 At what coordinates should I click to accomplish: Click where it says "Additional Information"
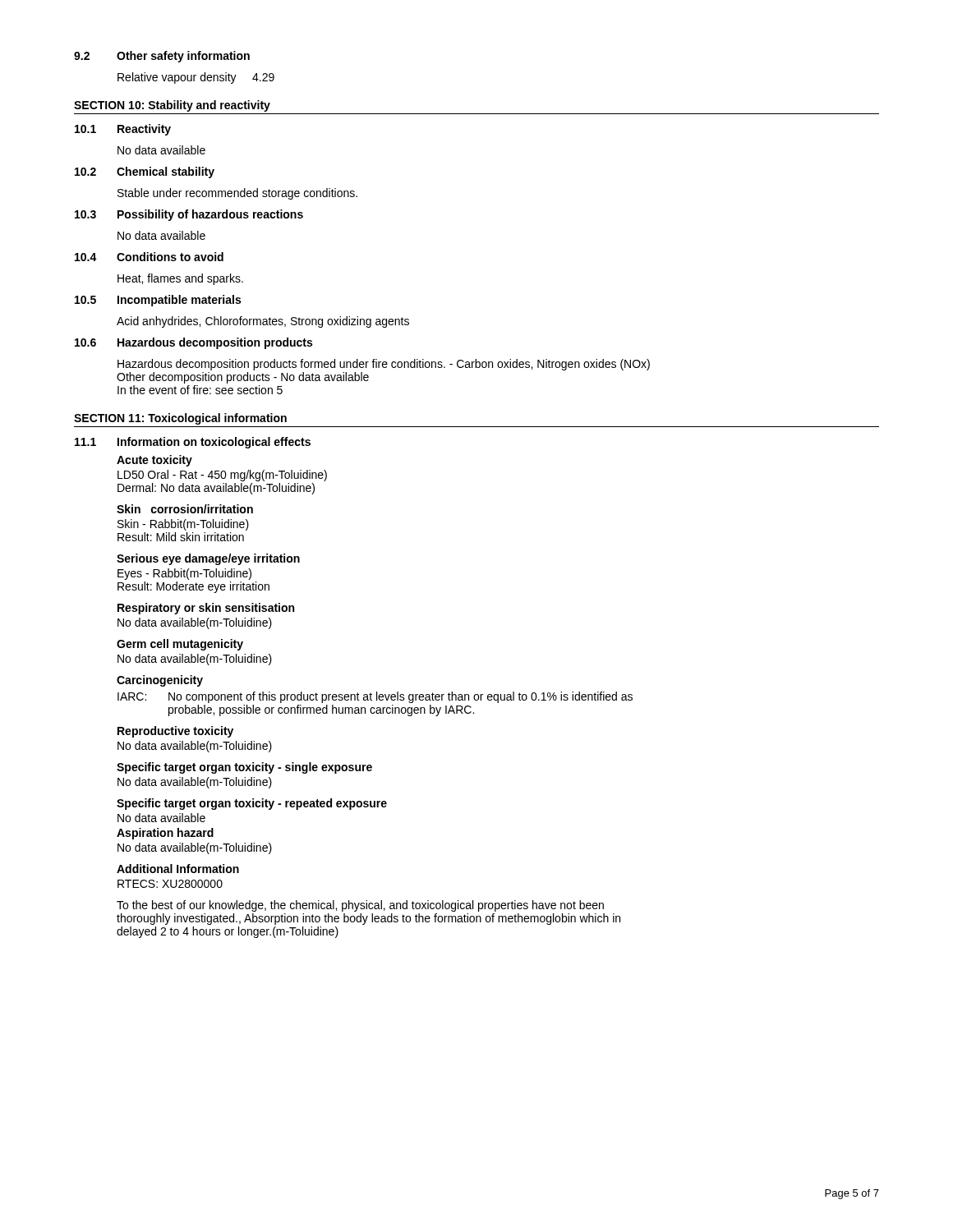[178, 869]
